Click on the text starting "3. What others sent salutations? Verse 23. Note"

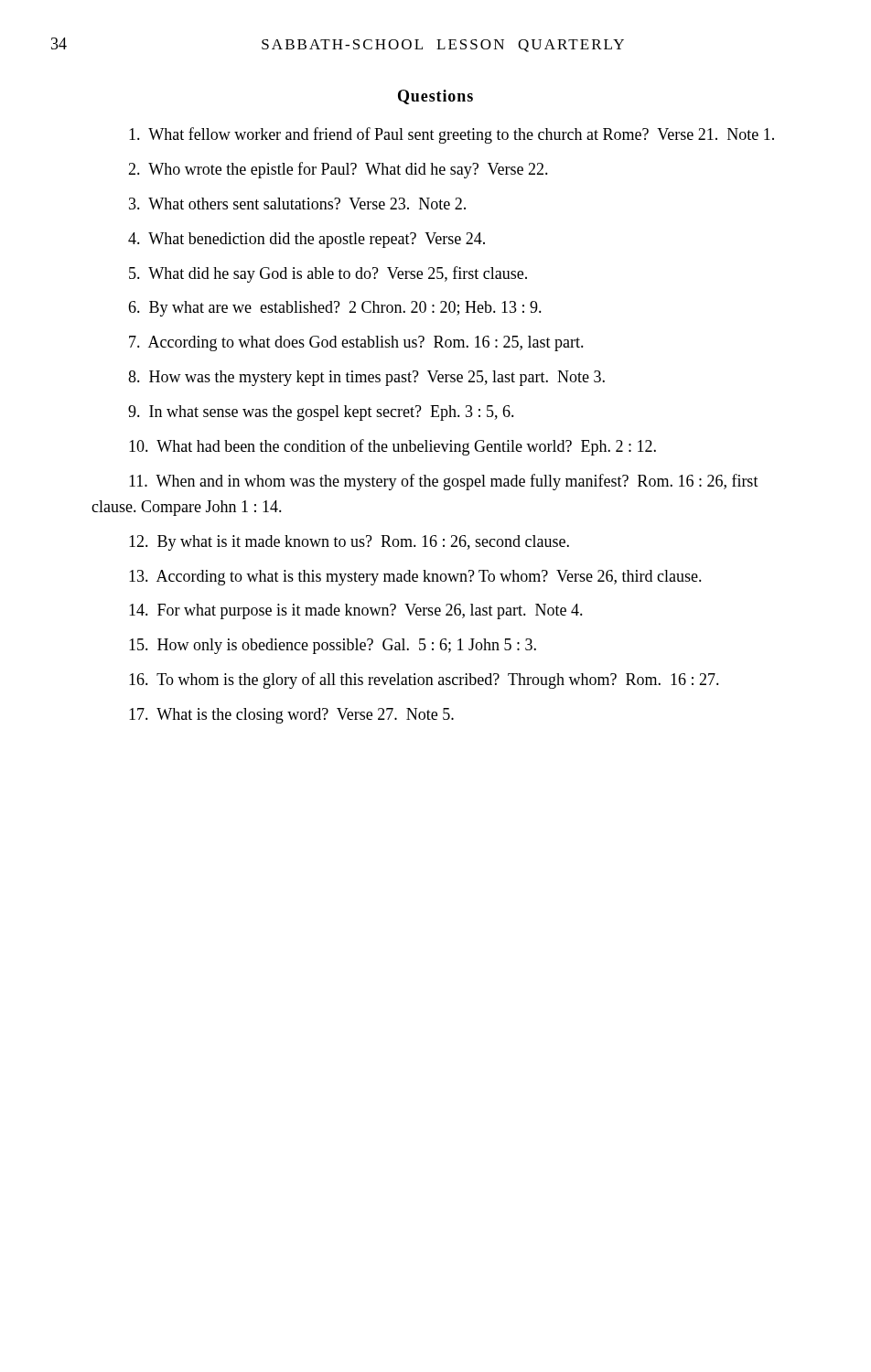[297, 204]
